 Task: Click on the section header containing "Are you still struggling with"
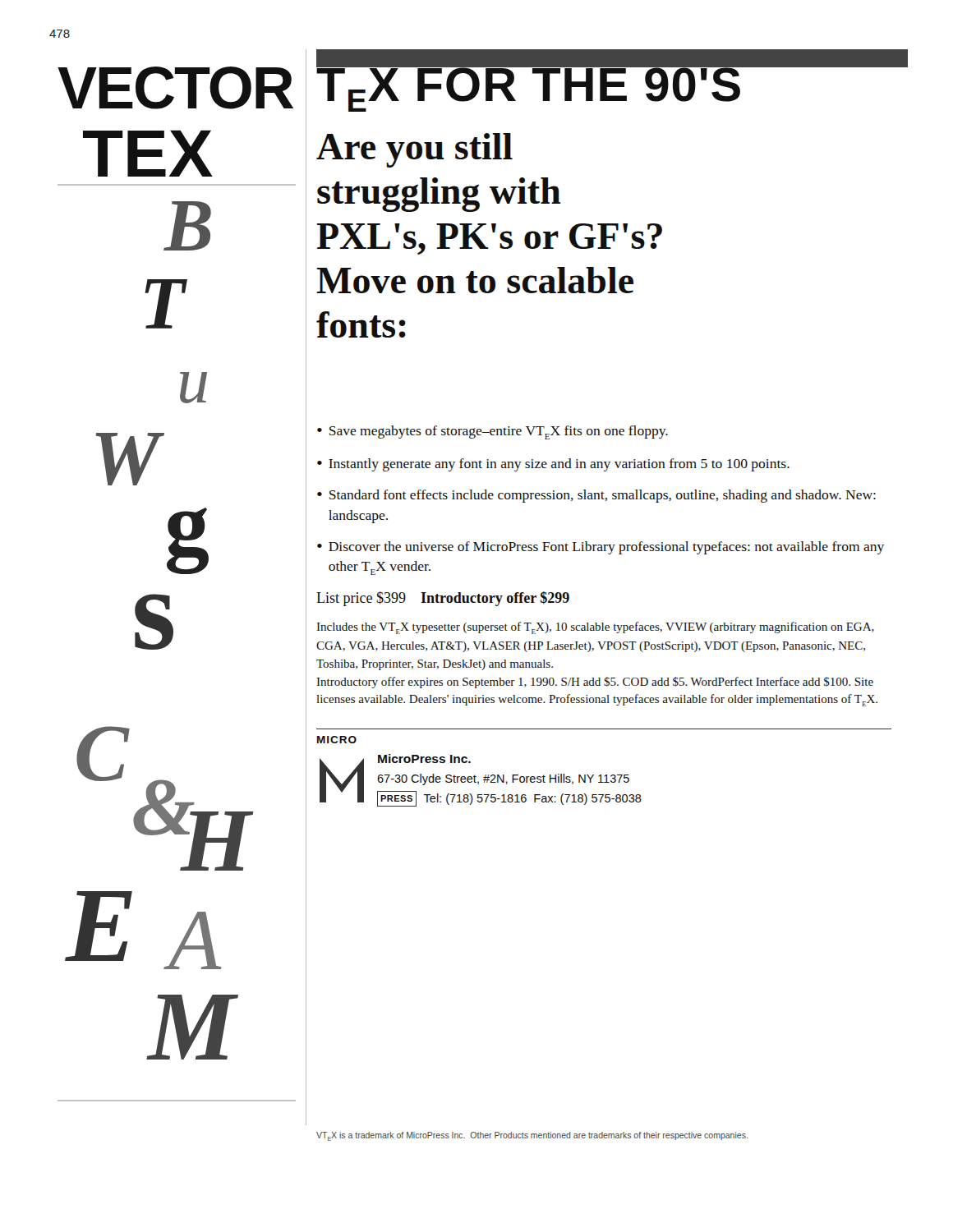(x=490, y=236)
